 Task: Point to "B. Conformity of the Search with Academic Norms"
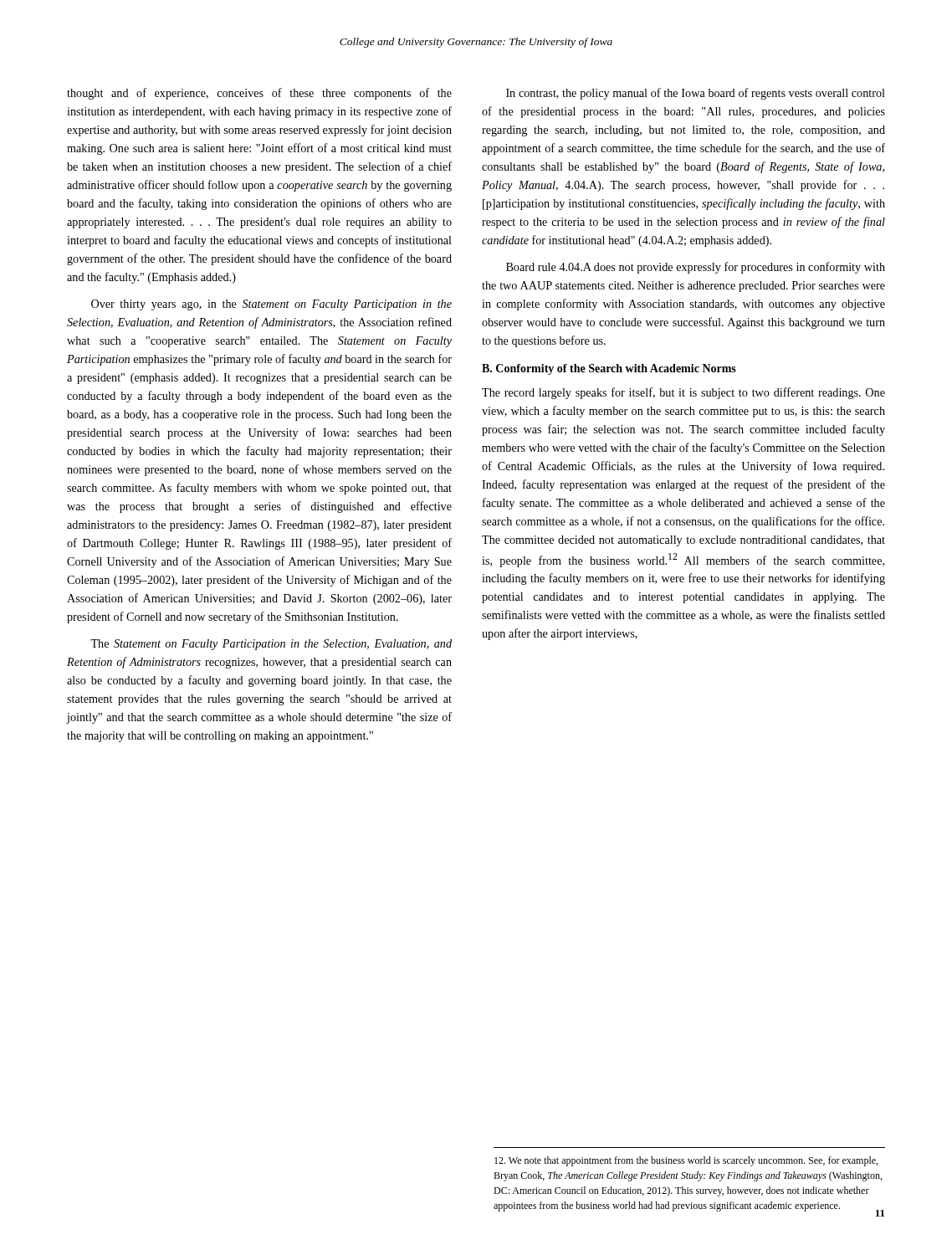pos(609,369)
